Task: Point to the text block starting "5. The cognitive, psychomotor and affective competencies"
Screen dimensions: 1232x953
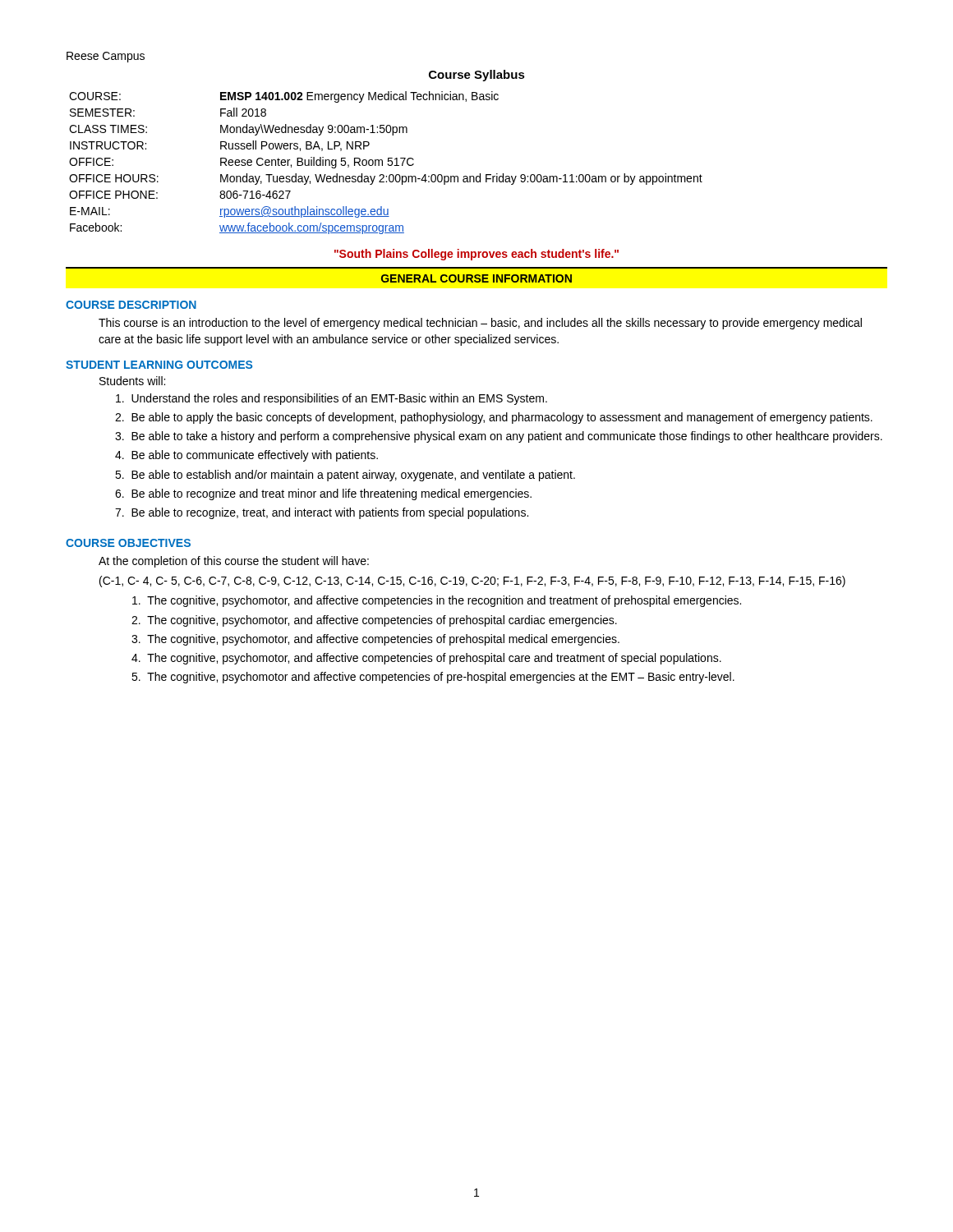Action: coord(433,677)
